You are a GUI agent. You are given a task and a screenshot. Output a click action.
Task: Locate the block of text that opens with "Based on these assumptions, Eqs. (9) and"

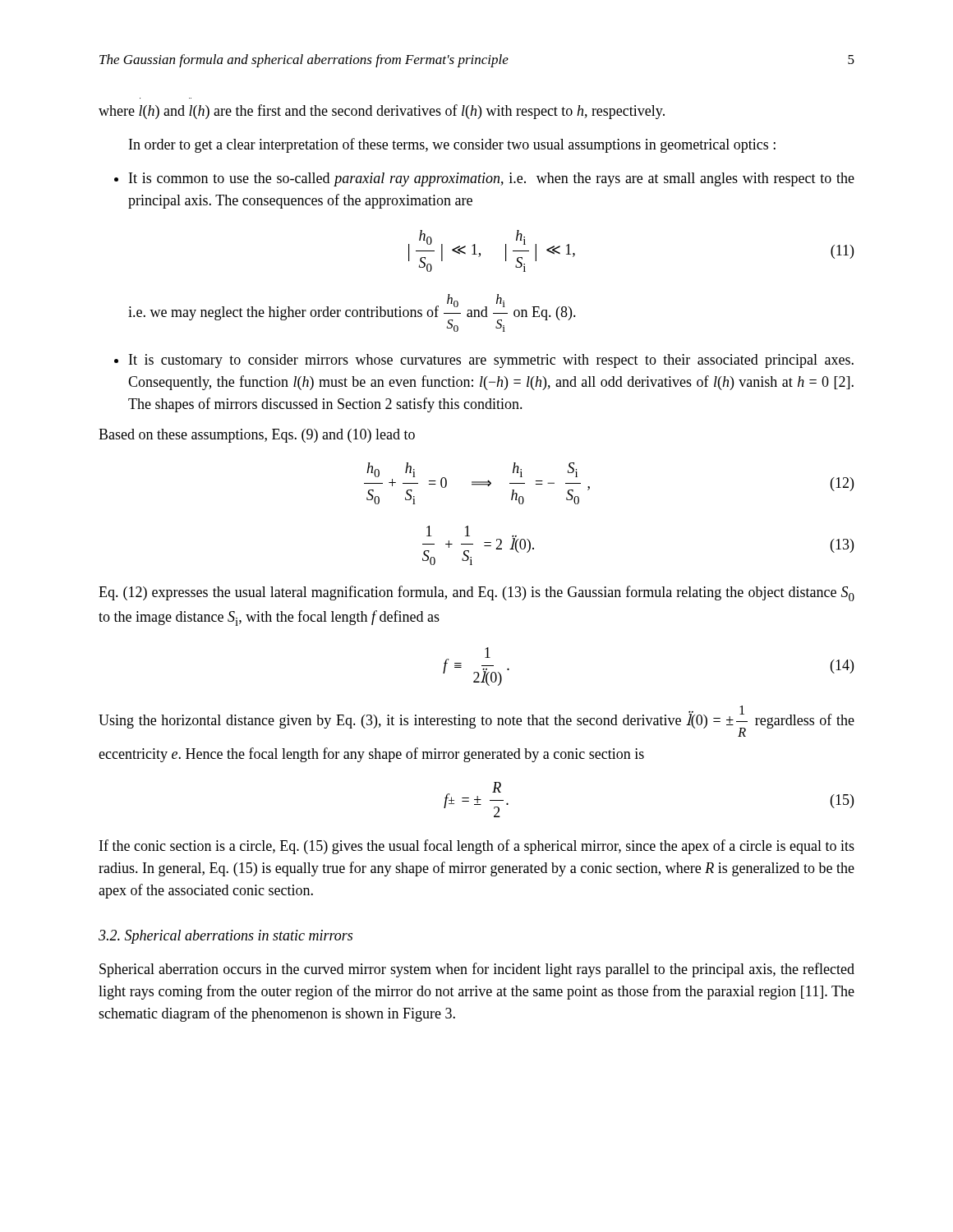[257, 436]
